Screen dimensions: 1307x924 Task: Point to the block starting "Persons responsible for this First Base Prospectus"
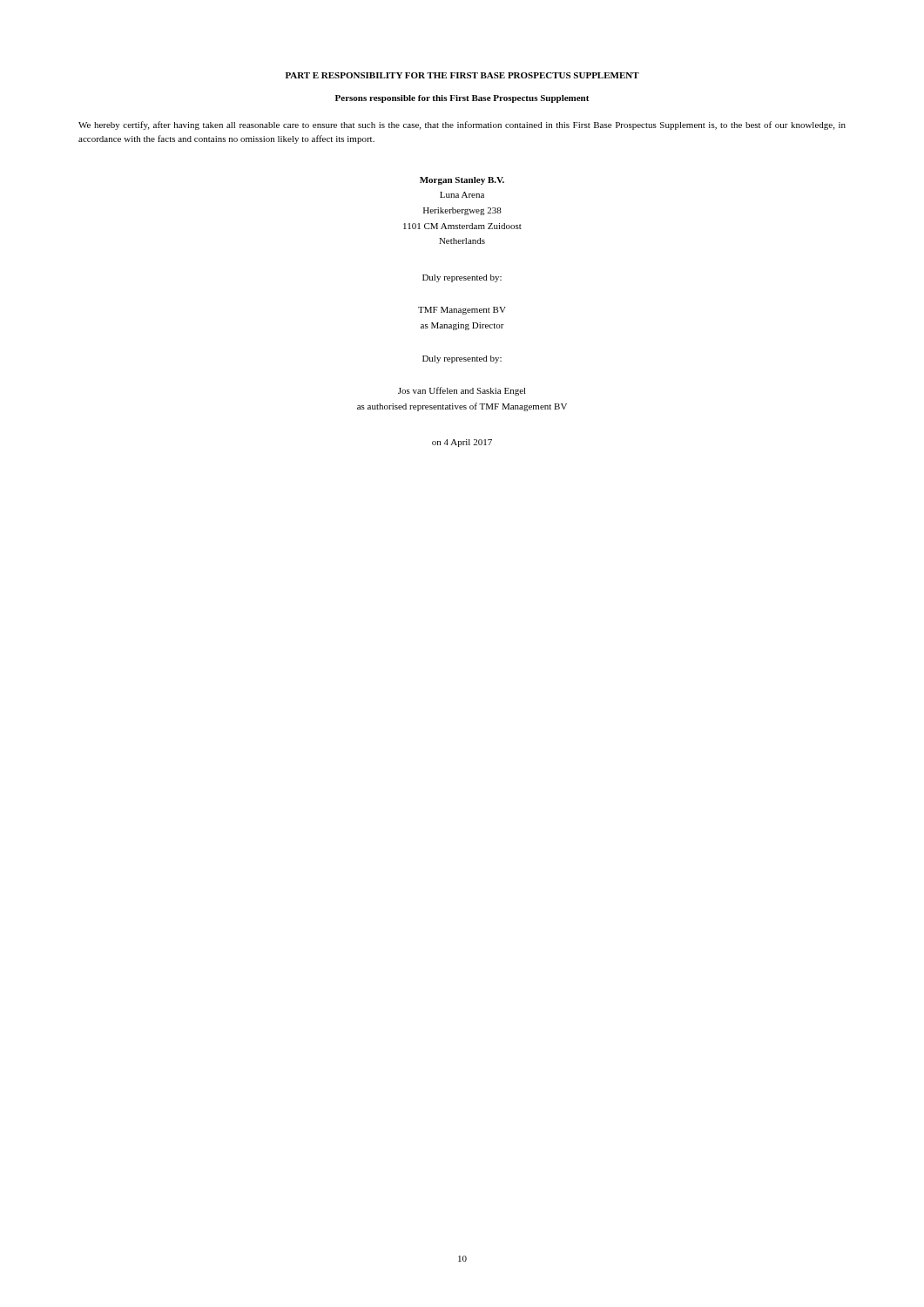462,98
